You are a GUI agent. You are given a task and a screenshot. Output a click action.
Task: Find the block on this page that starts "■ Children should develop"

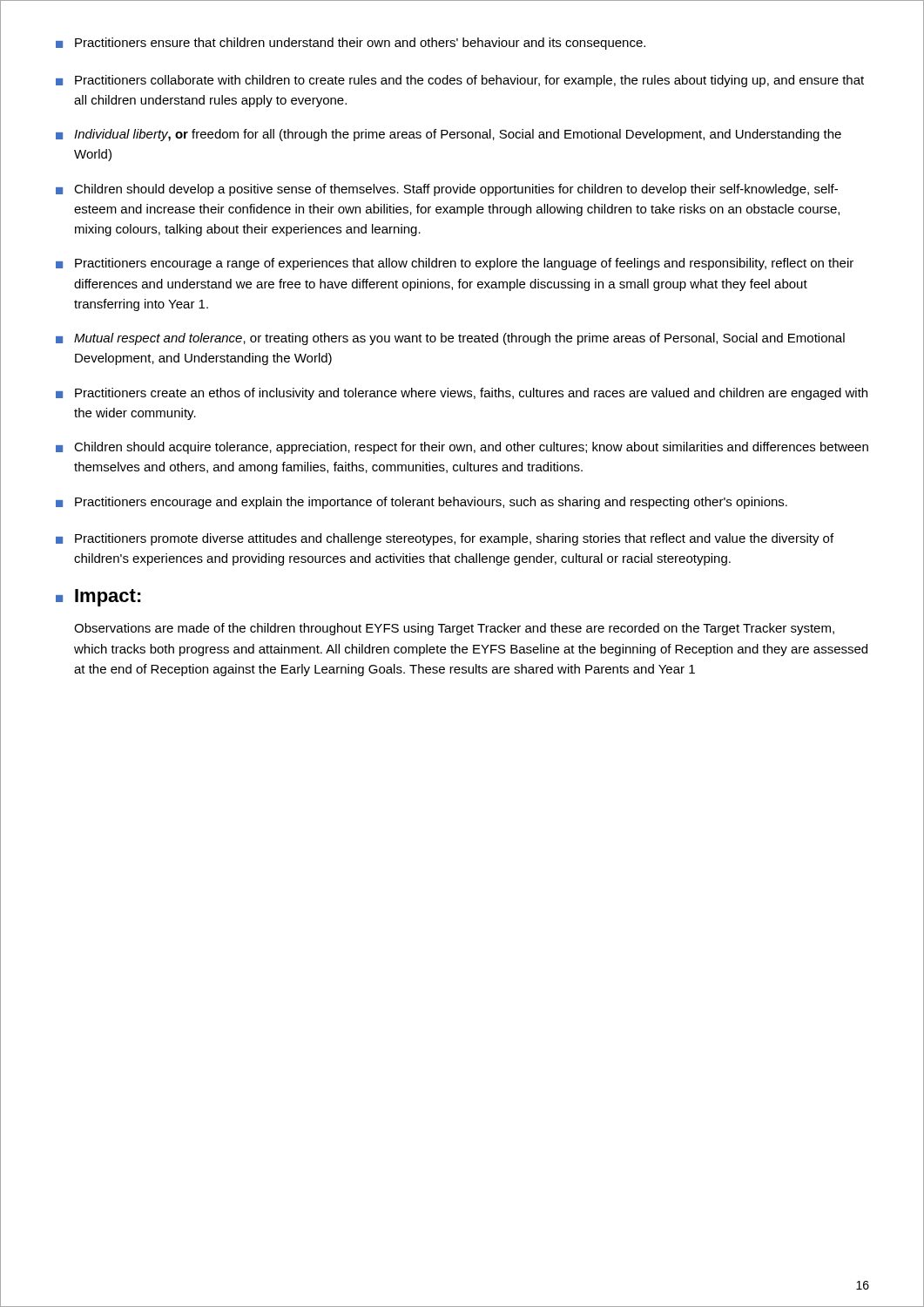pos(462,209)
